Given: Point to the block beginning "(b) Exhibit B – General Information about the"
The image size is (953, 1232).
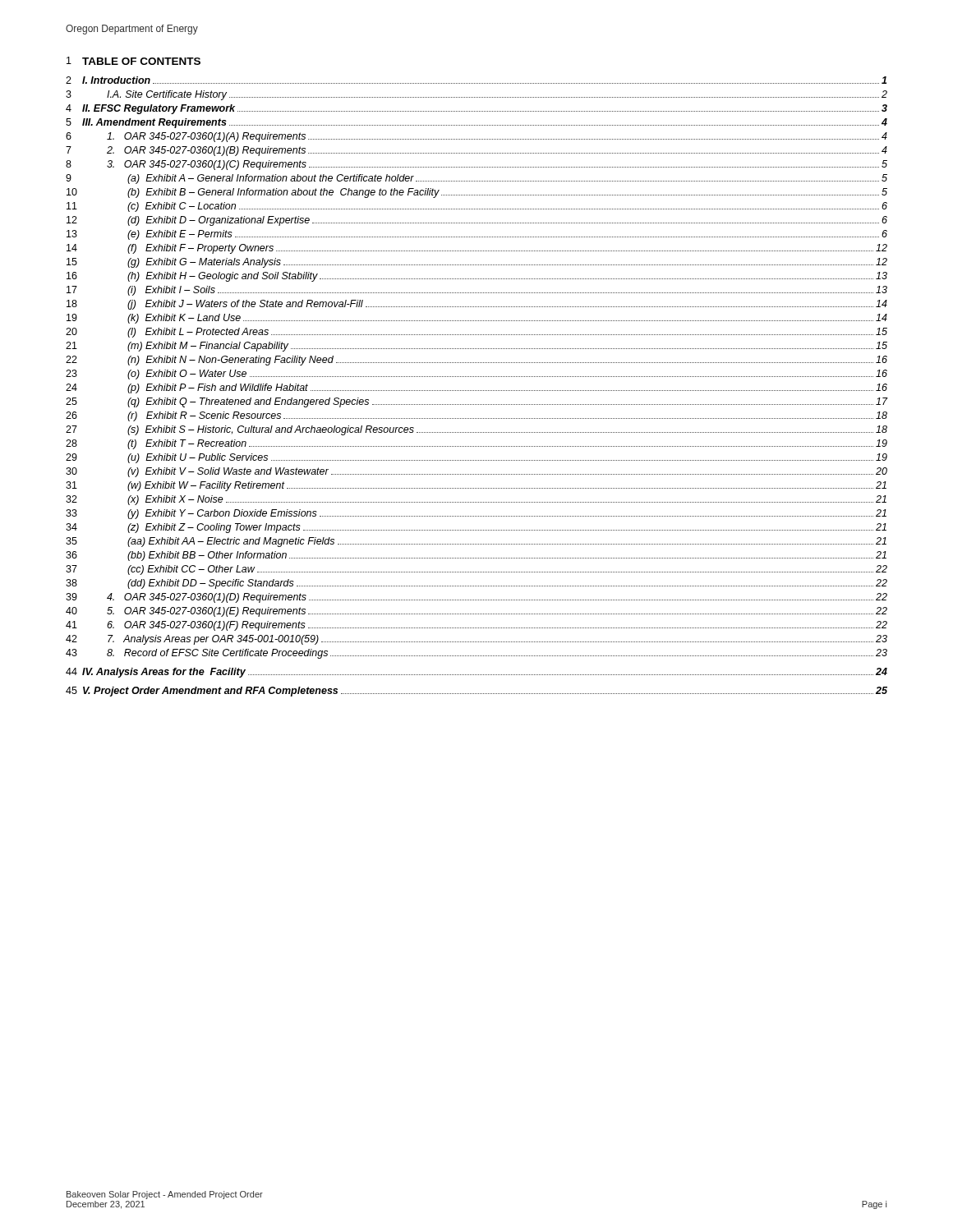Looking at the screenshot, I should [485, 192].
